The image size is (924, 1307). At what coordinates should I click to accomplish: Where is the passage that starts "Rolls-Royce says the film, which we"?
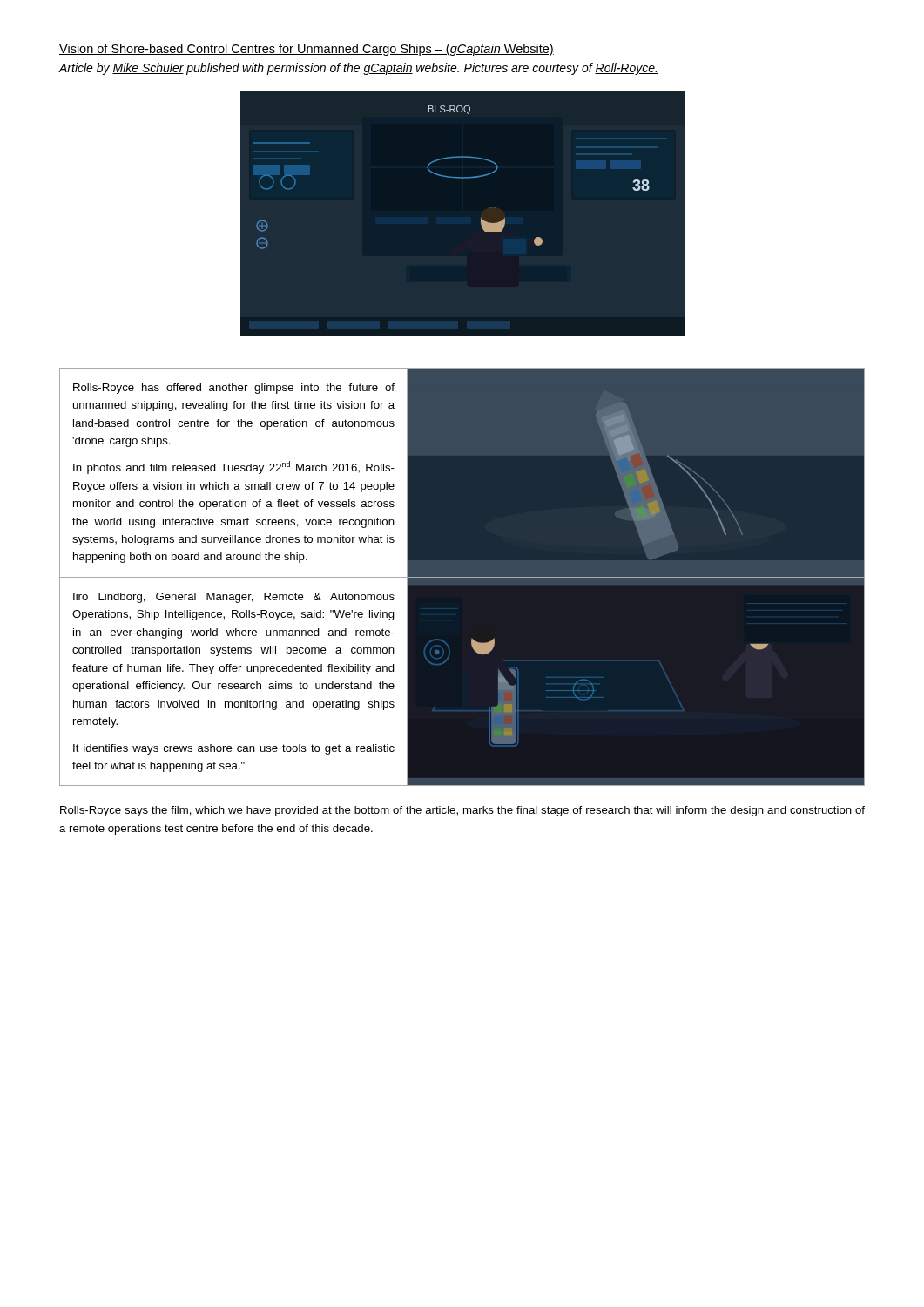tap(462, 819)
